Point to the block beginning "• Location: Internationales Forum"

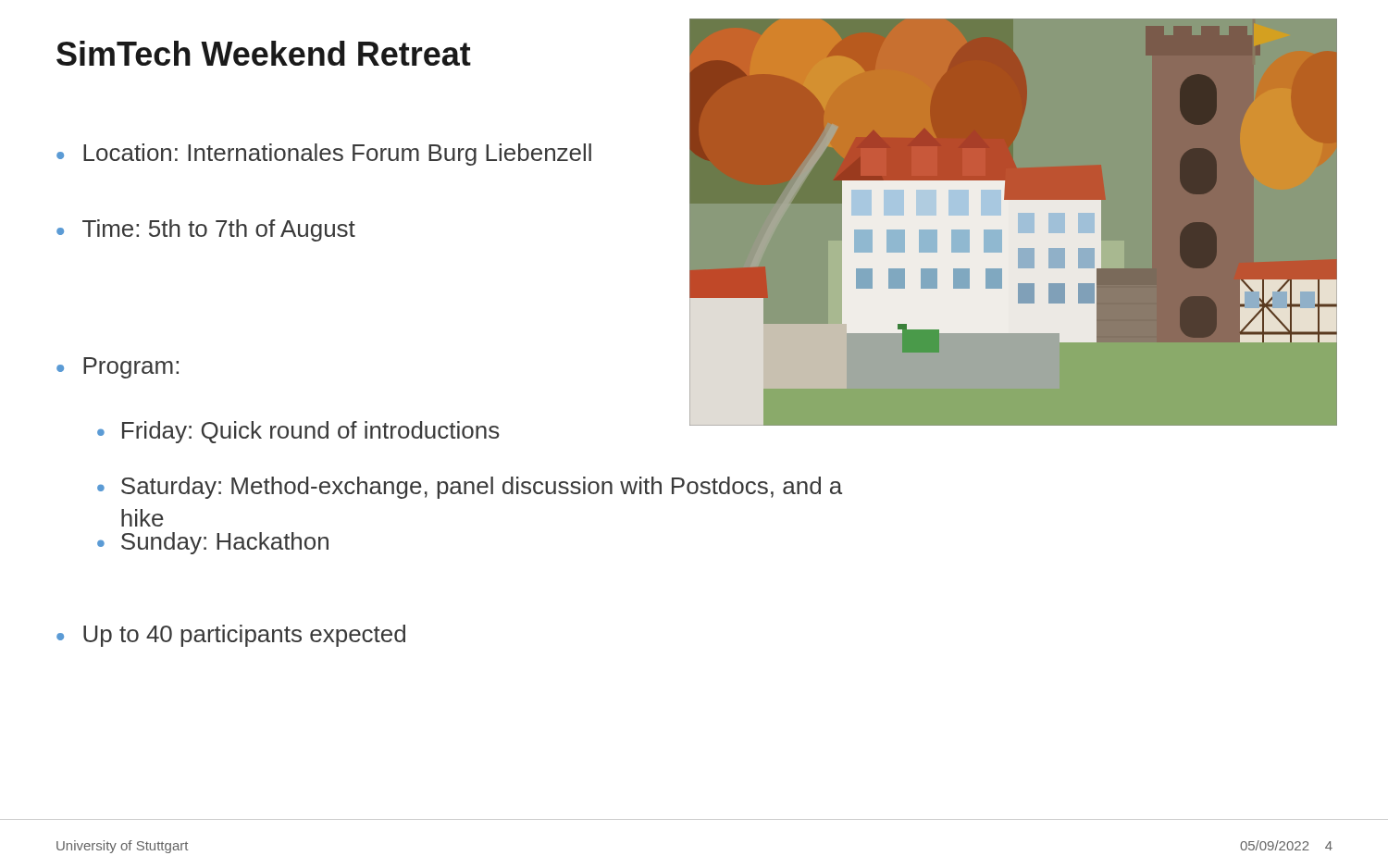pyautogui.click(x=324, y=155)
